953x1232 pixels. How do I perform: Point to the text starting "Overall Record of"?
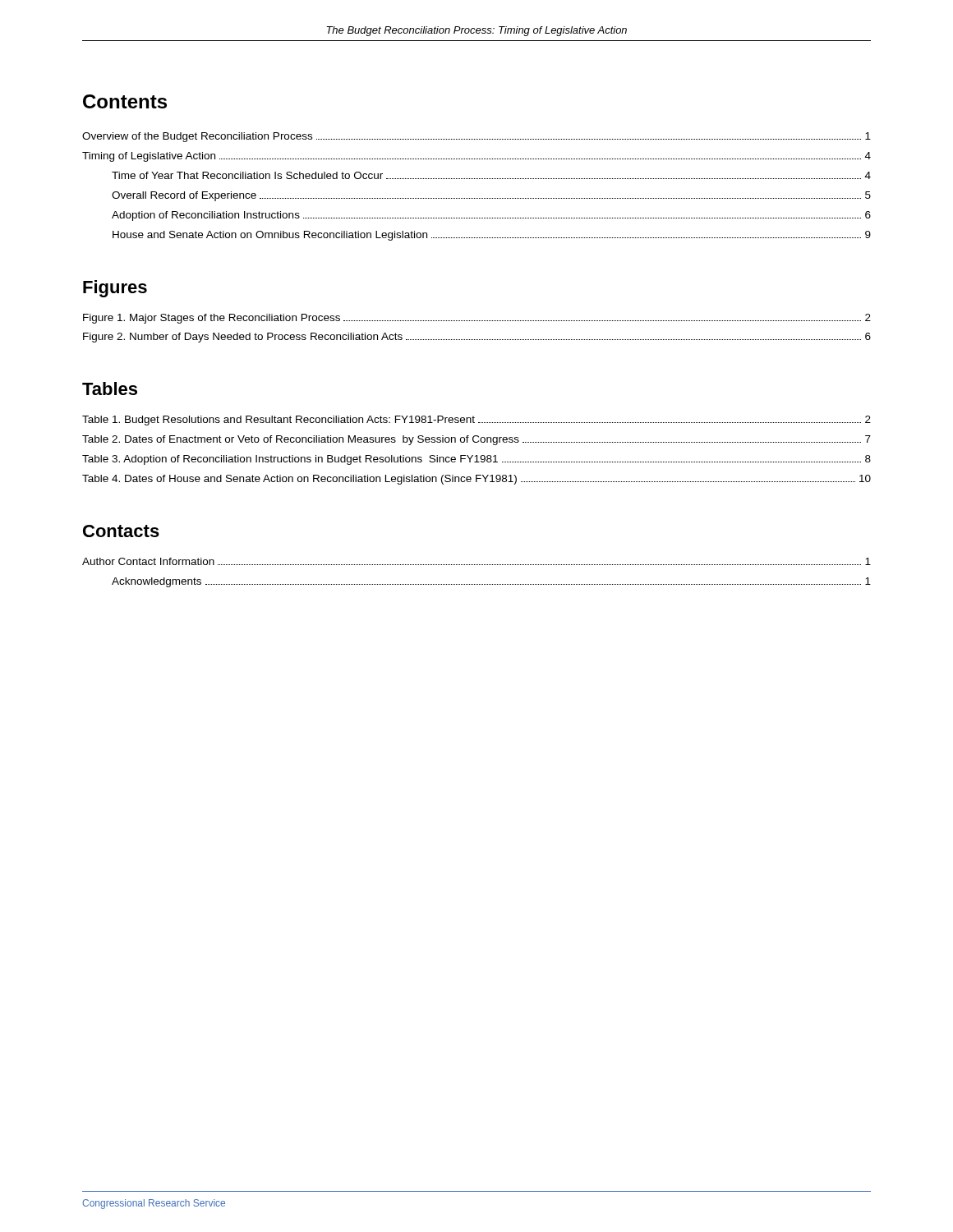pyautogui.click(x=491, y=196)
